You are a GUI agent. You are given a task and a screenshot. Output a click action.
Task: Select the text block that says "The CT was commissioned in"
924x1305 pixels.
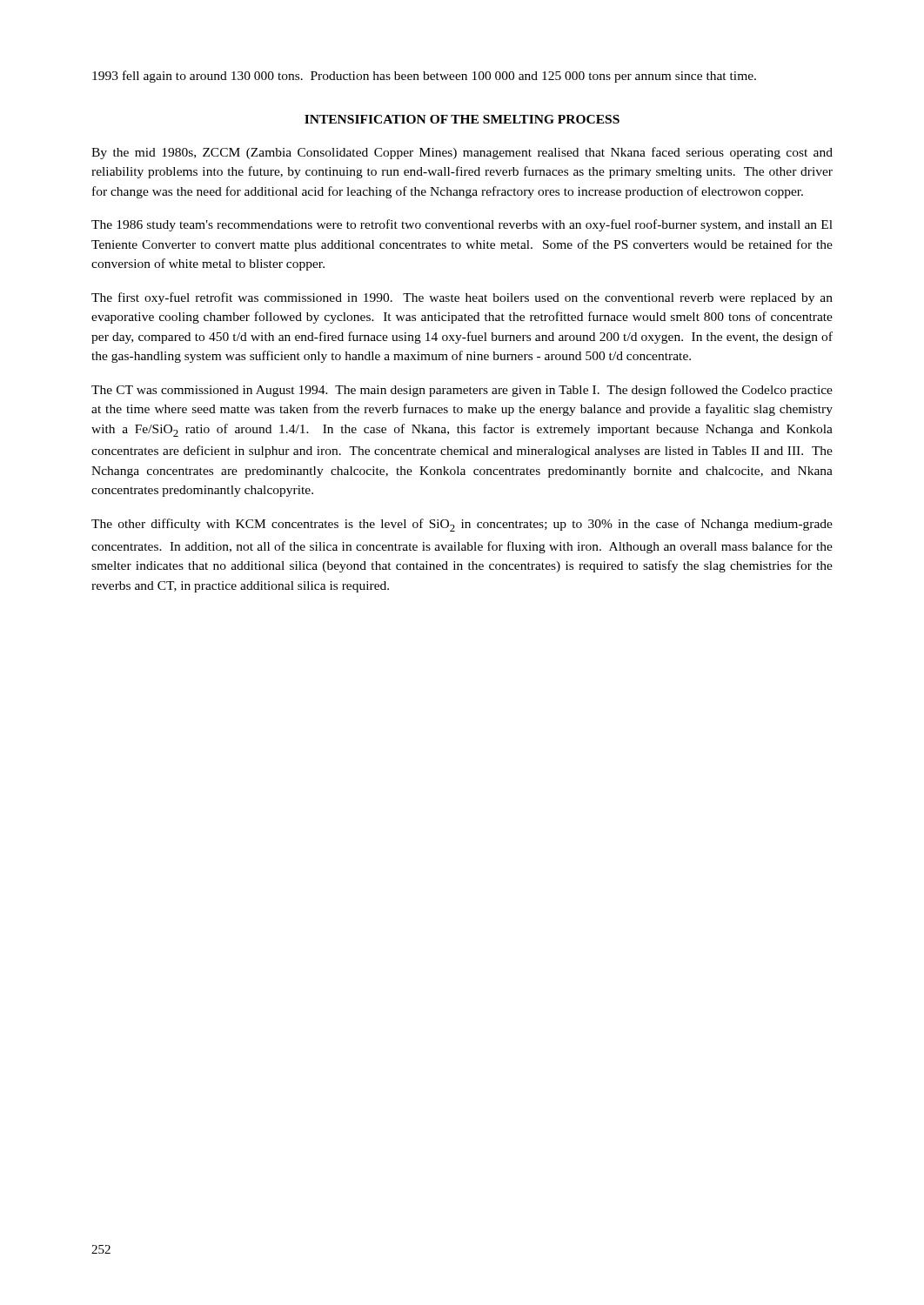(462, 440)
